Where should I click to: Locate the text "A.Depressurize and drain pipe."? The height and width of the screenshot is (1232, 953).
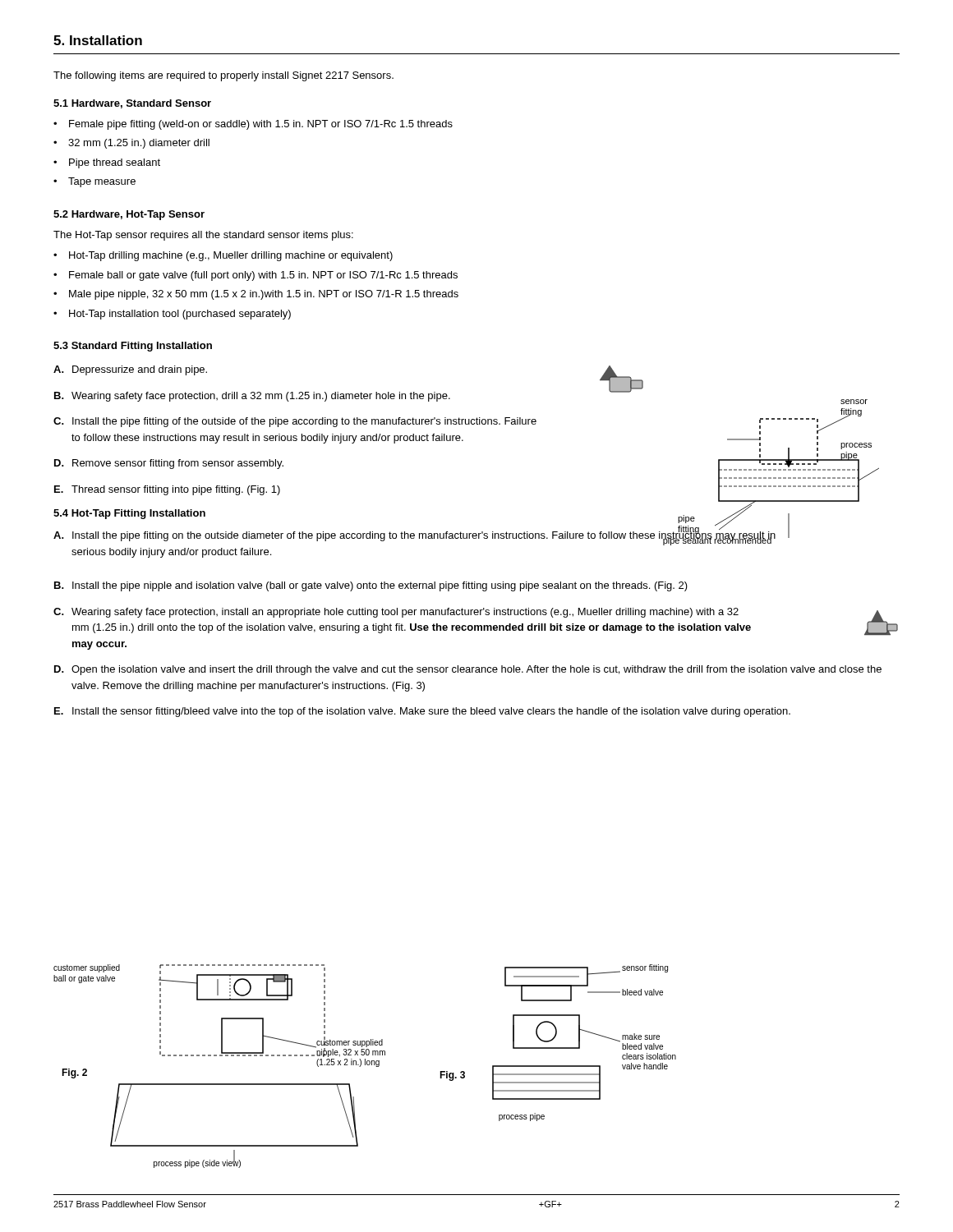[131, 369]
